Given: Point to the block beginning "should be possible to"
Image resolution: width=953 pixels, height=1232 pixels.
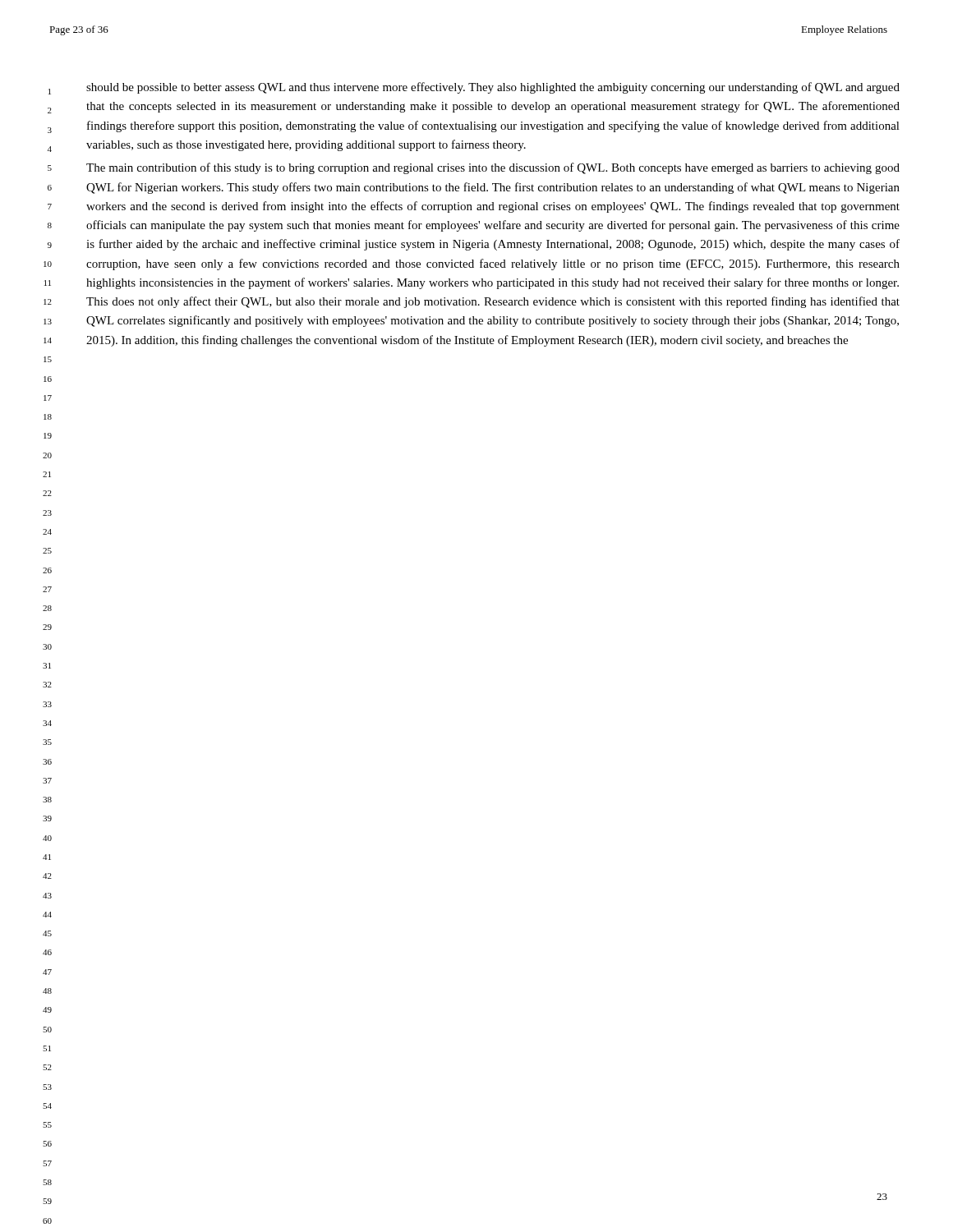Looking at the screenshot, I should pos(493,116).
